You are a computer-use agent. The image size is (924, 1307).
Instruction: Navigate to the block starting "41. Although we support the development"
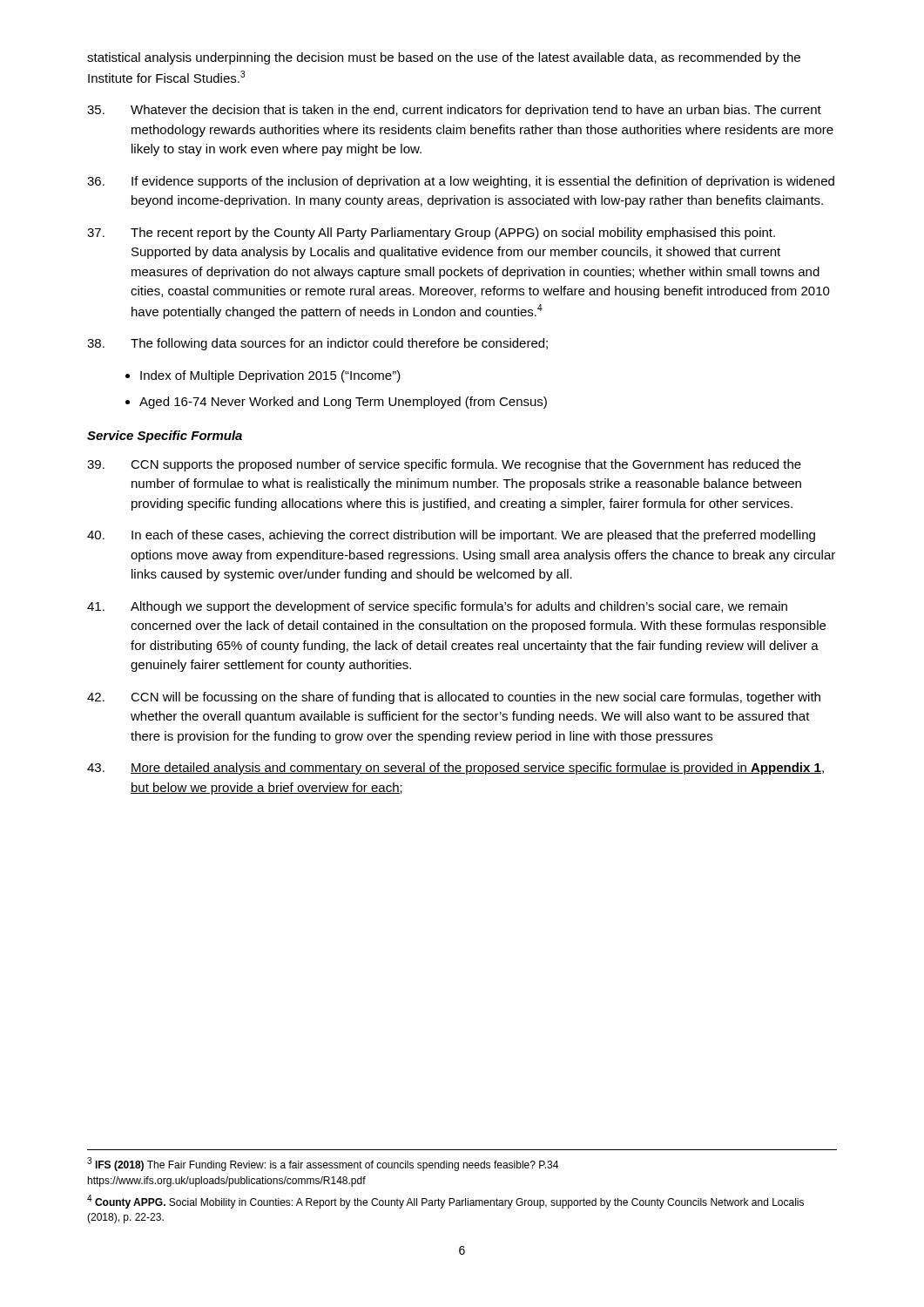tap(462, 636)
